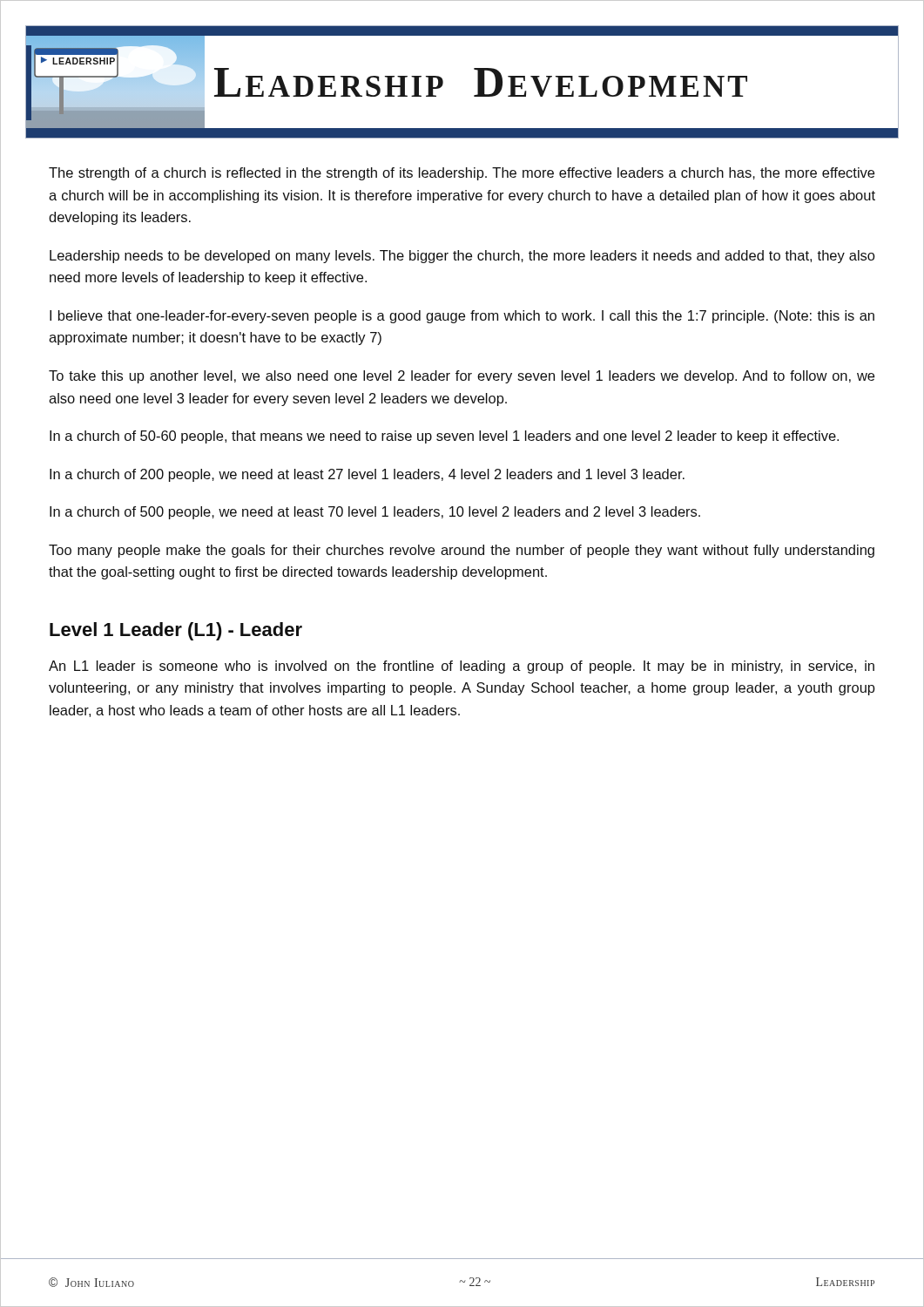
Task: Click on the text block containing "To take this up another"
Action: click(x=462, y=387)
